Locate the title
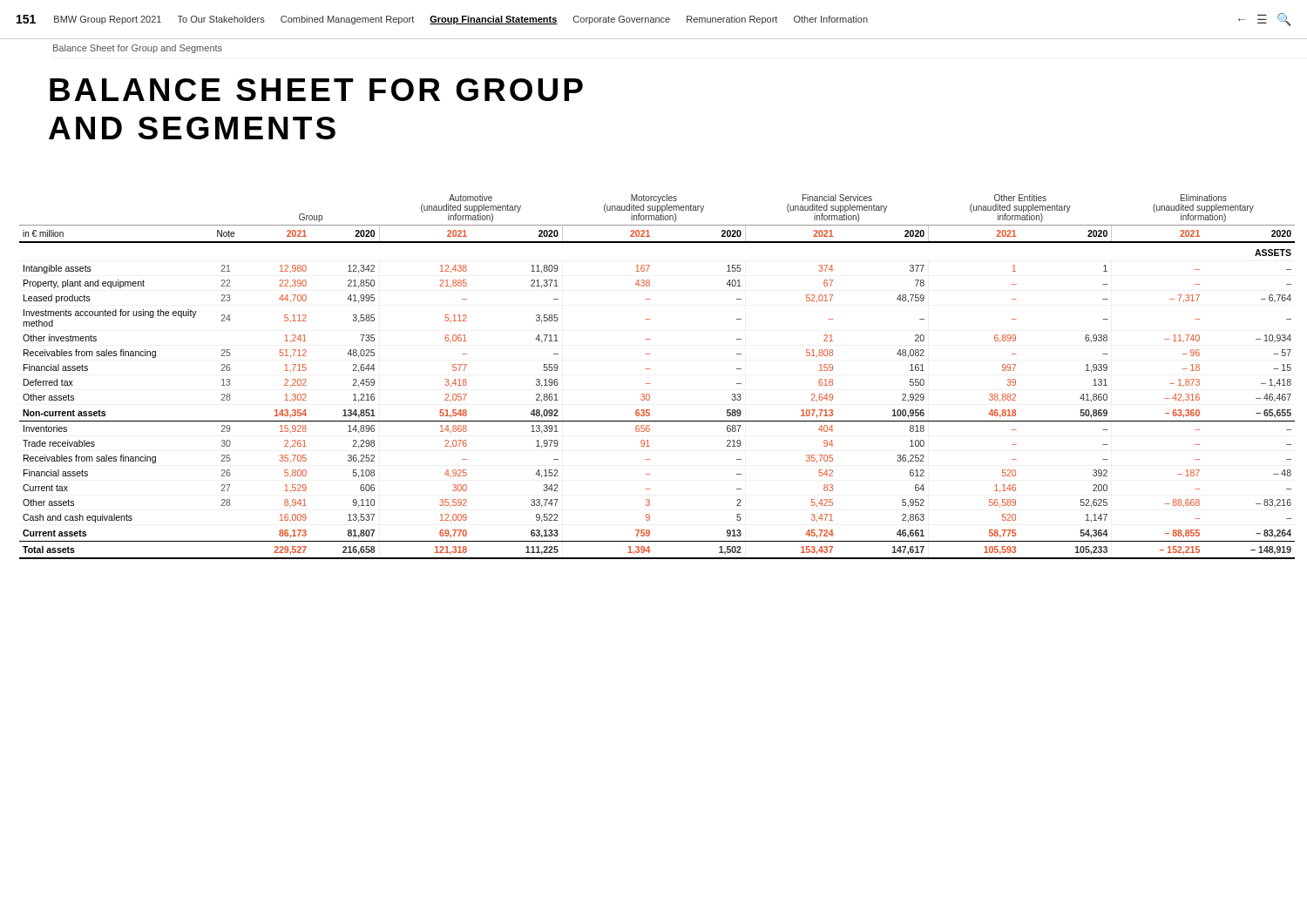 tap(317, 109)
